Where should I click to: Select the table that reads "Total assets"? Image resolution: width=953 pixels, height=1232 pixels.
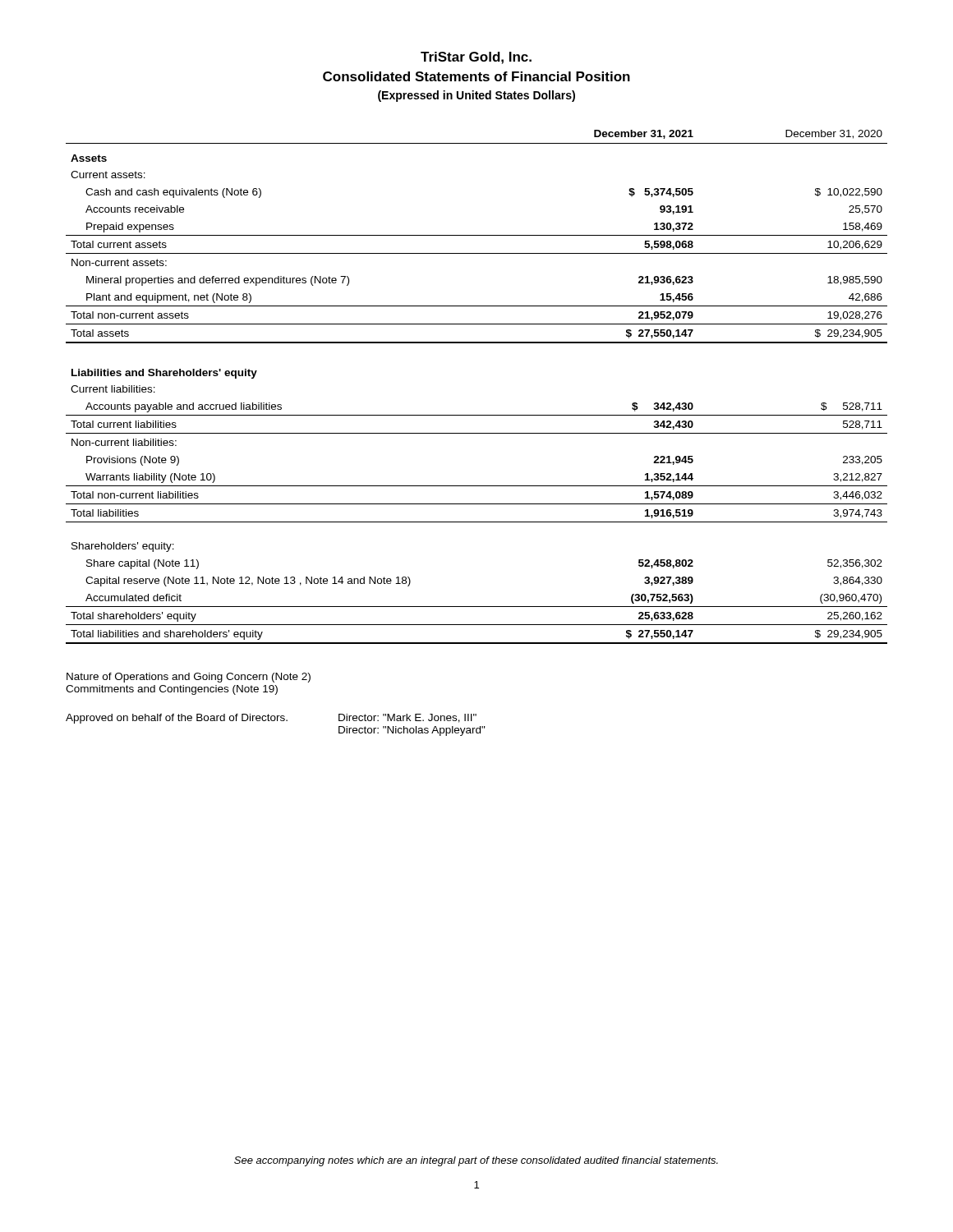[x=476, y=384]
